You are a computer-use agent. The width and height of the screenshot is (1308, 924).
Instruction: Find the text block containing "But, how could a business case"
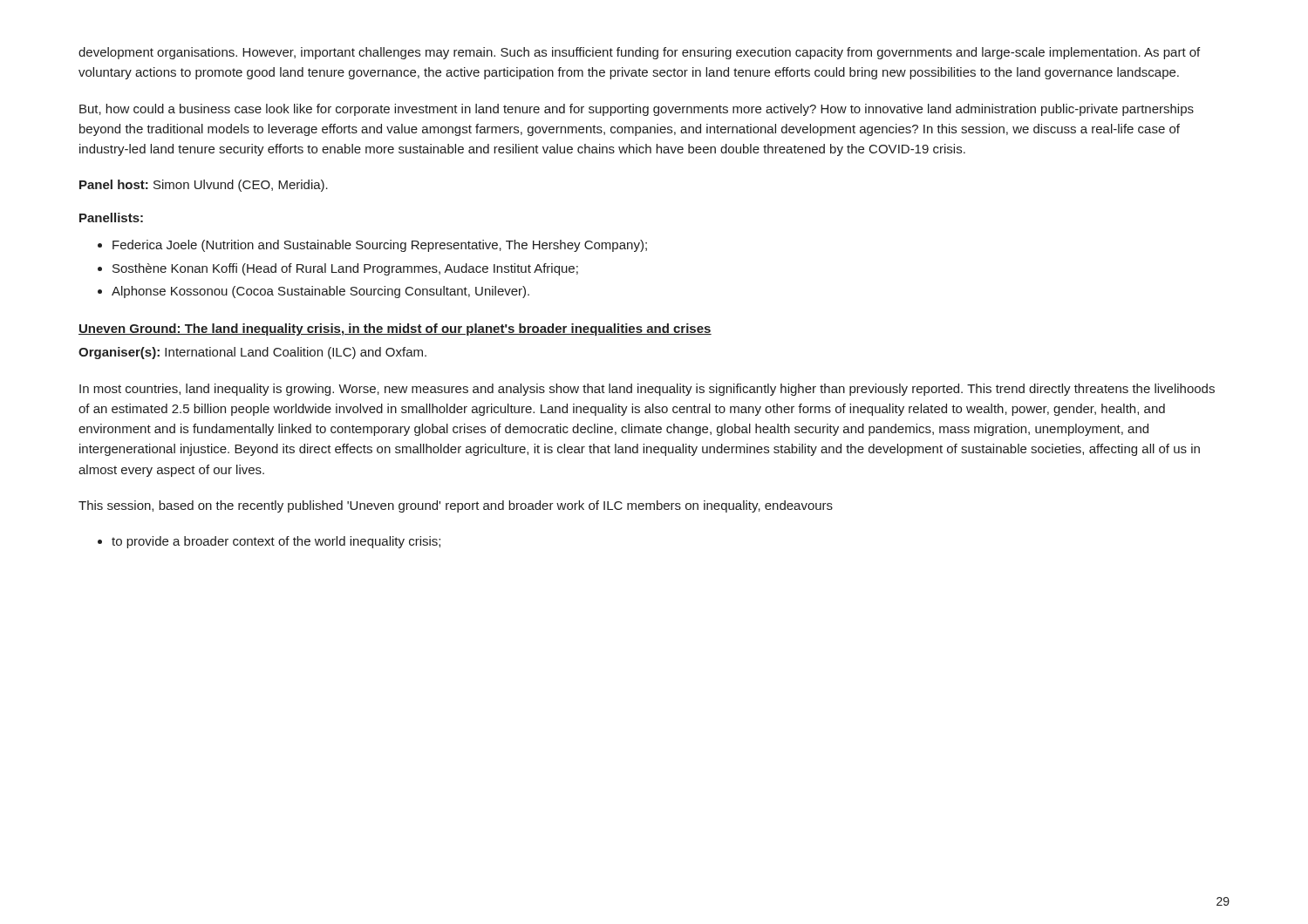(636, 128)
